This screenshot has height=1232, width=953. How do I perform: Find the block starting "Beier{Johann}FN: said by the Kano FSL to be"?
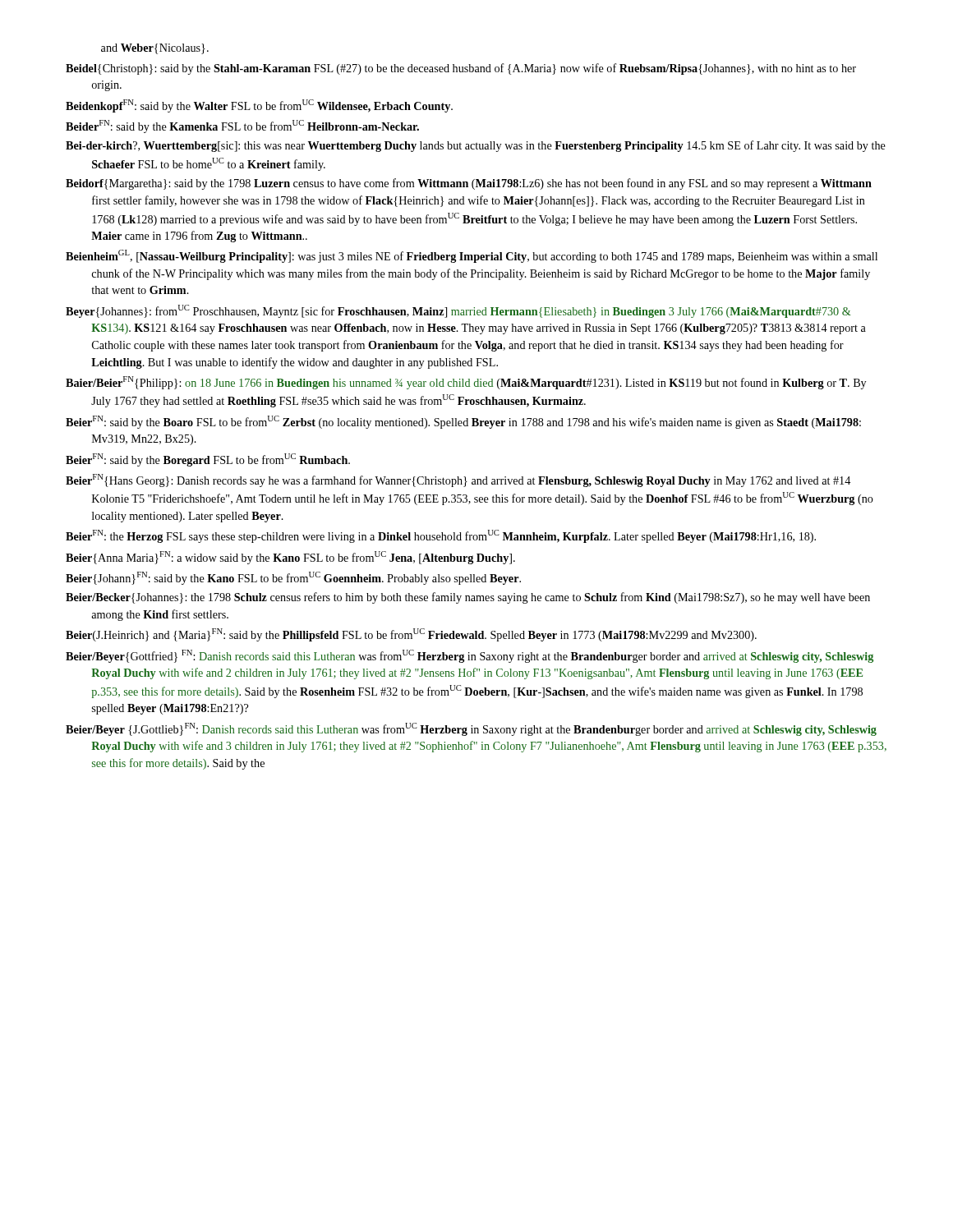[294, 577]
